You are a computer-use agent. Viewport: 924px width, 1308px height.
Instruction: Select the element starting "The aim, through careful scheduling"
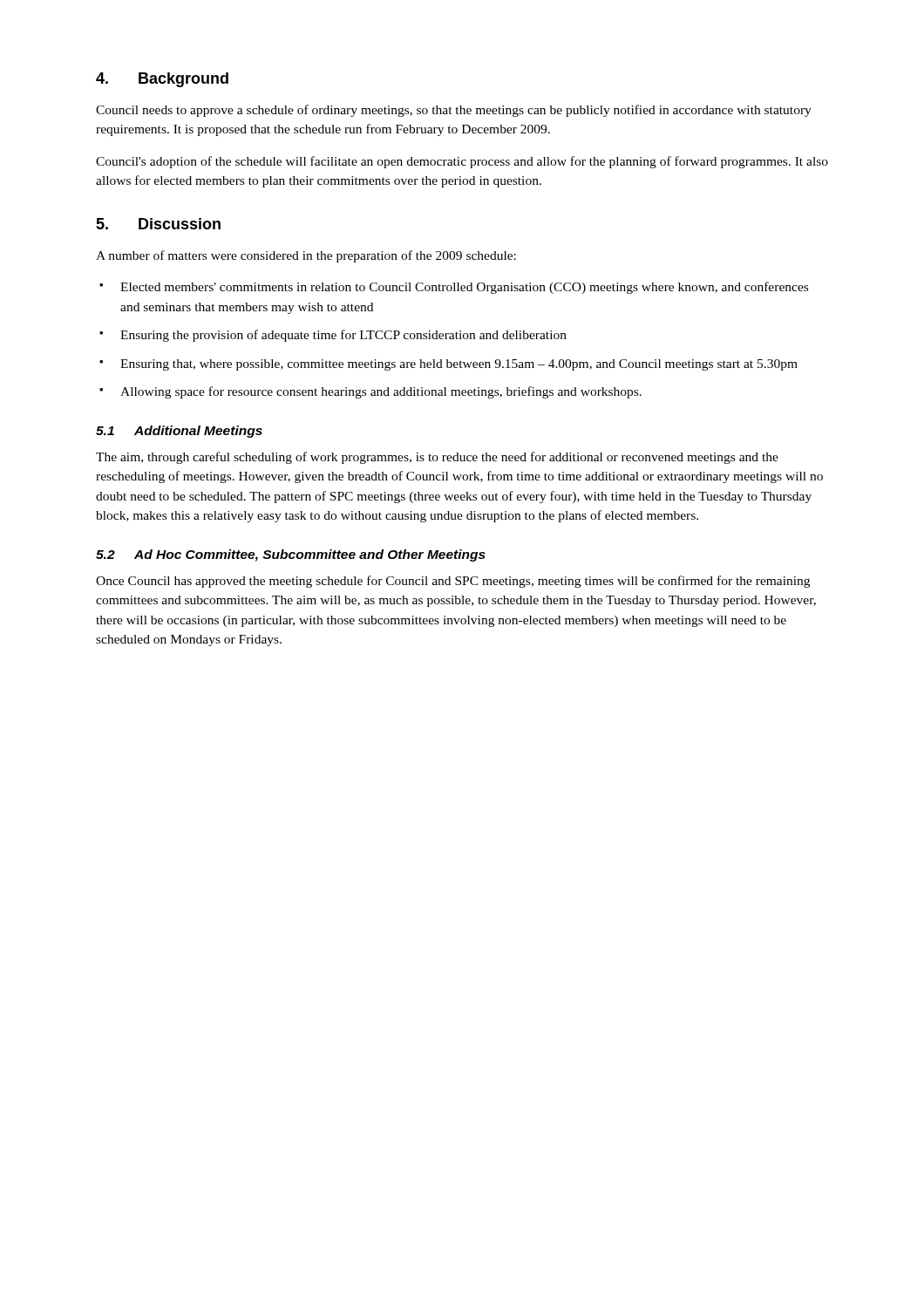(x=462, y=486)
